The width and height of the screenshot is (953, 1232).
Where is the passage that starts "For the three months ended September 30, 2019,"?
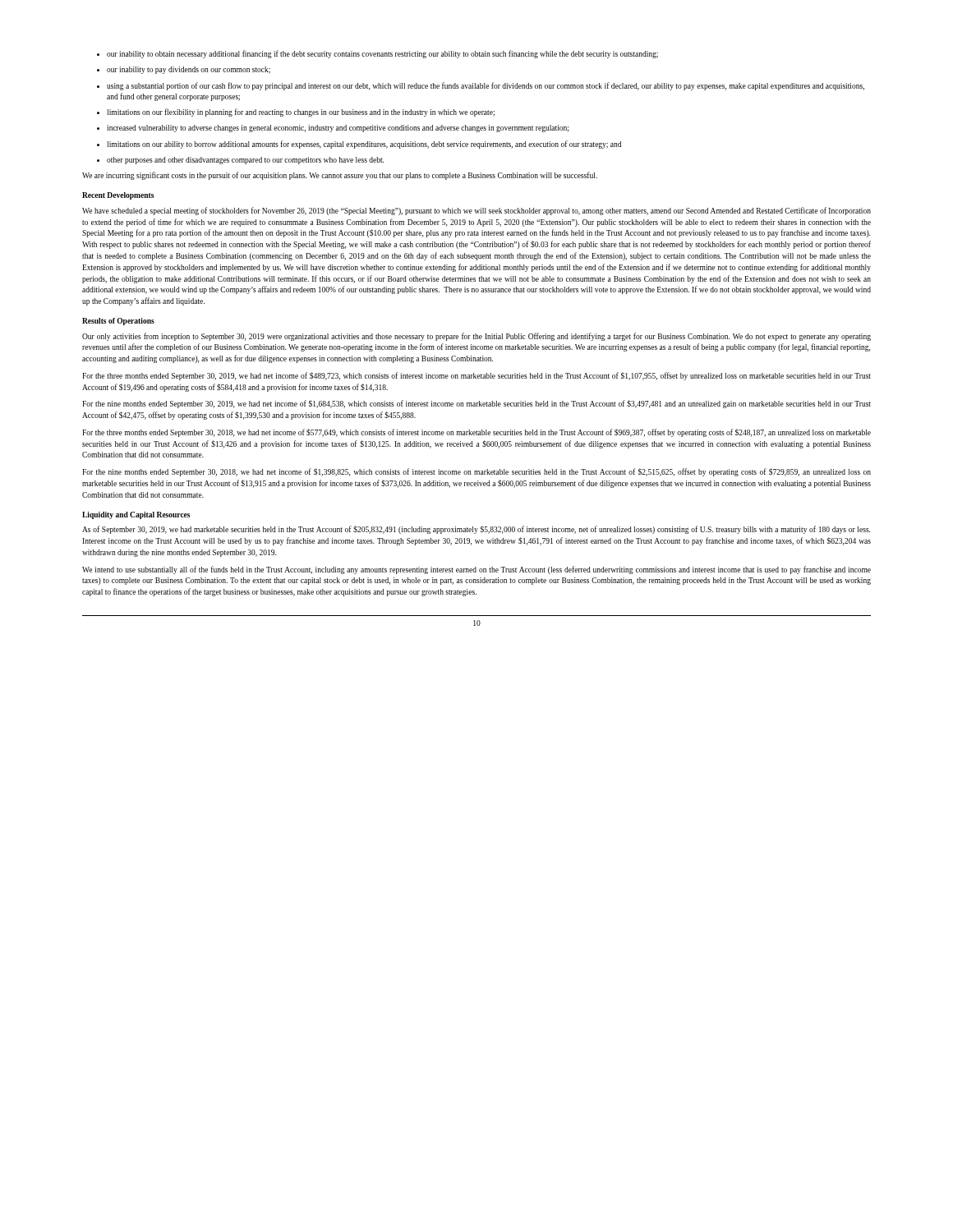(476, 382)
